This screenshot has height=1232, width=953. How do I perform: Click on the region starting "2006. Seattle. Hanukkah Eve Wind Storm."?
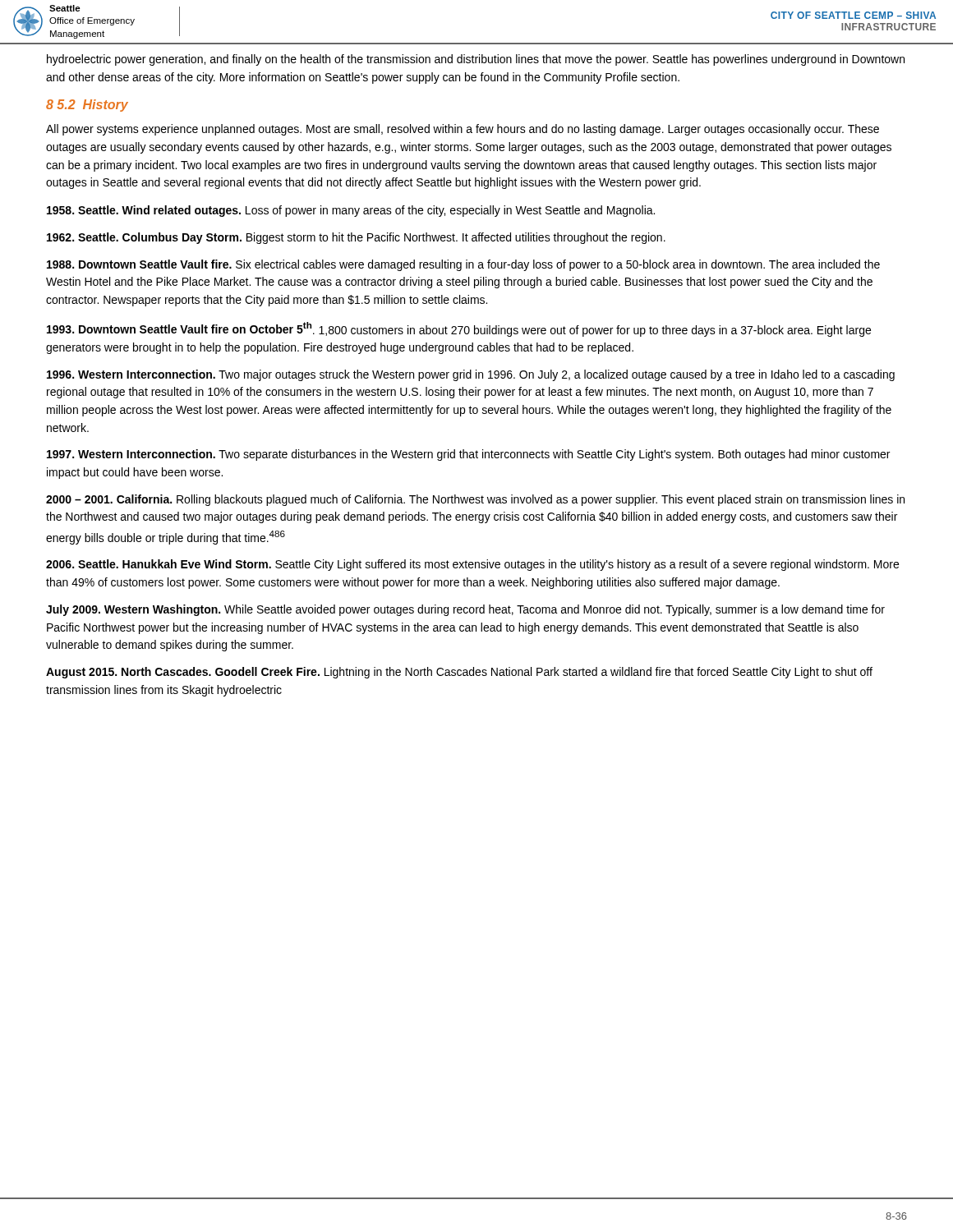tap(473, 574)
